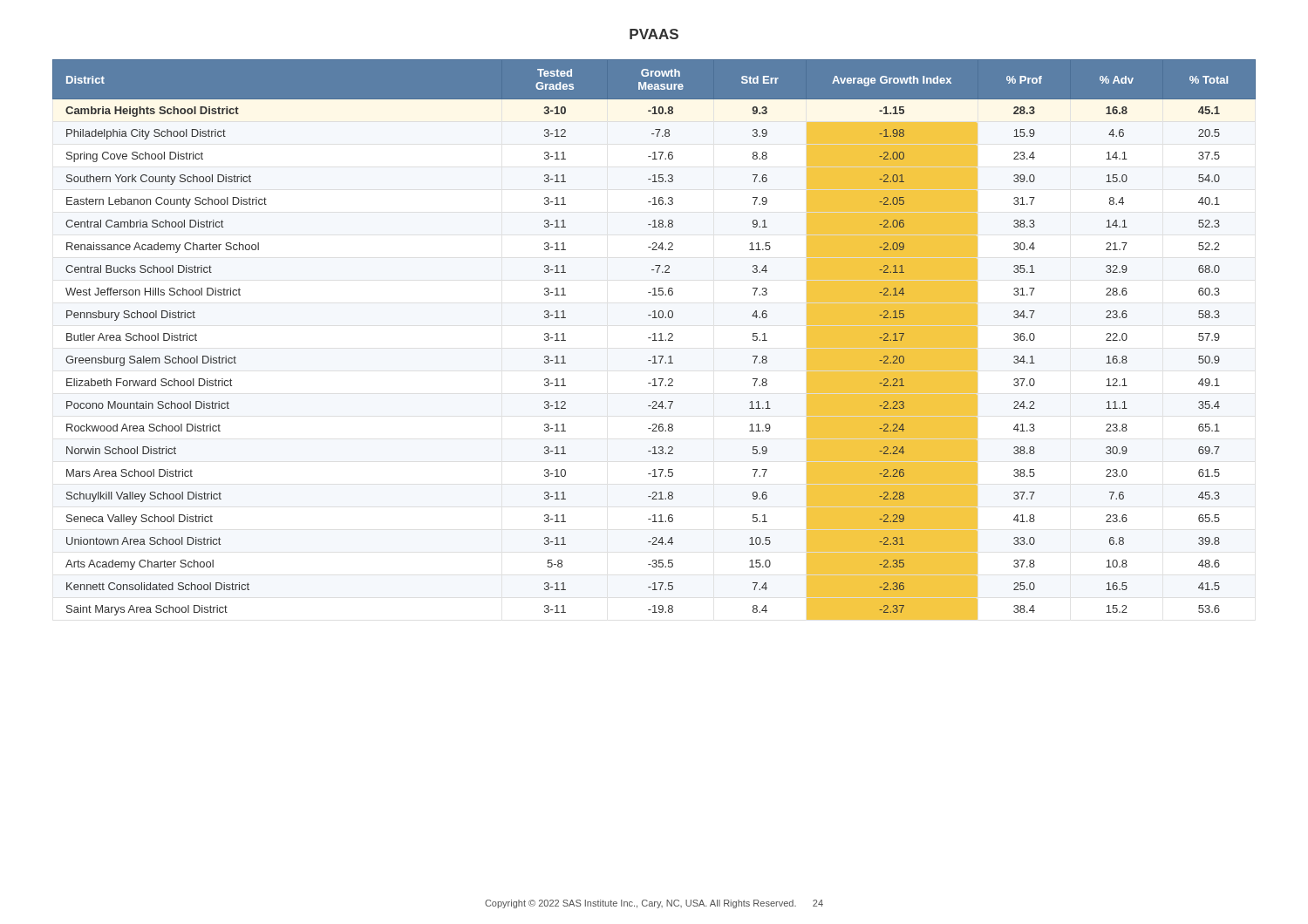The height and width of the screenshot is (924, 1308).
Task: Locate the table with the text "Philadelphia City School District"
Action: tap(654, 340)
